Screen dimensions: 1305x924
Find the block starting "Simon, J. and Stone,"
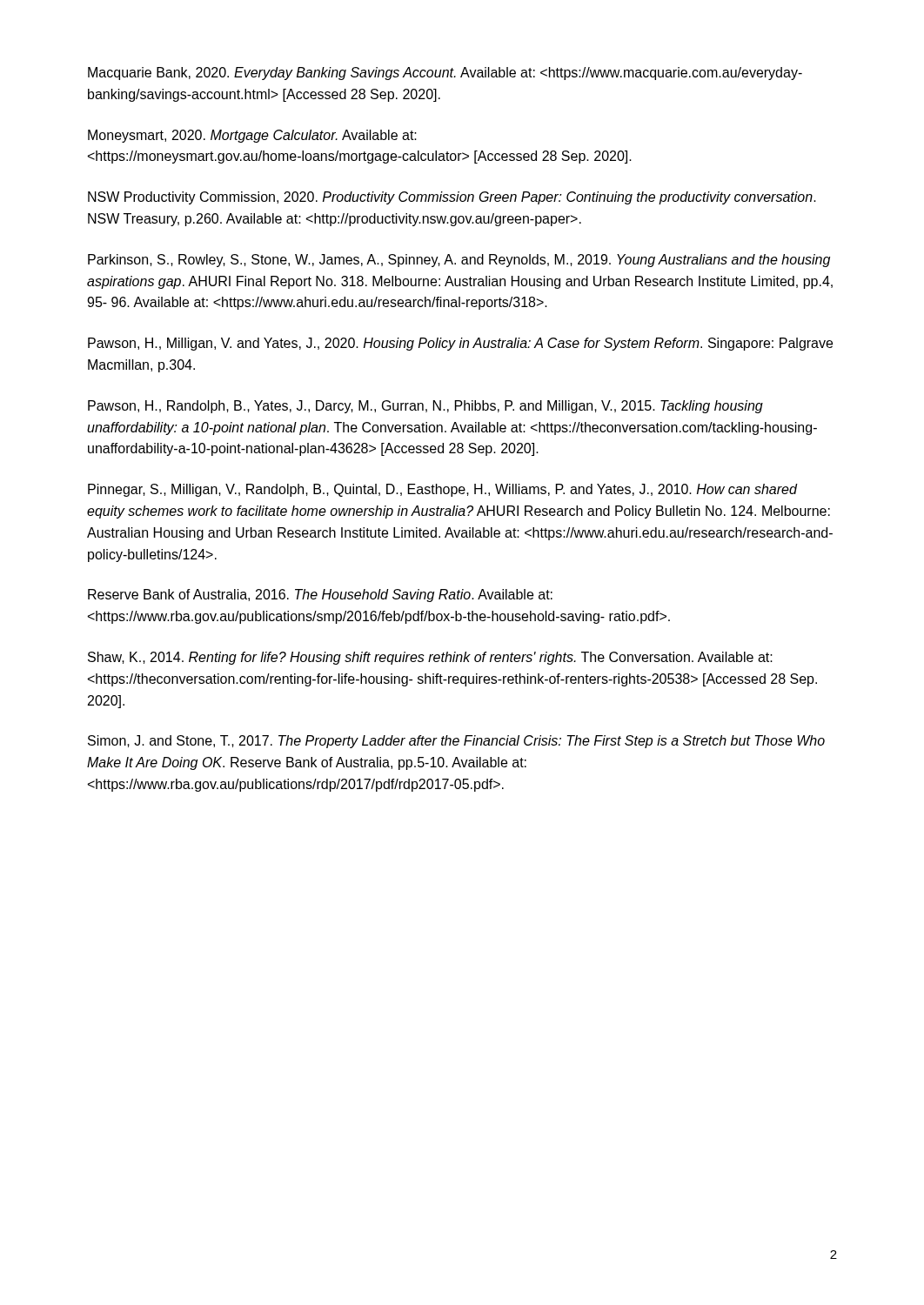tap(456, 763)
